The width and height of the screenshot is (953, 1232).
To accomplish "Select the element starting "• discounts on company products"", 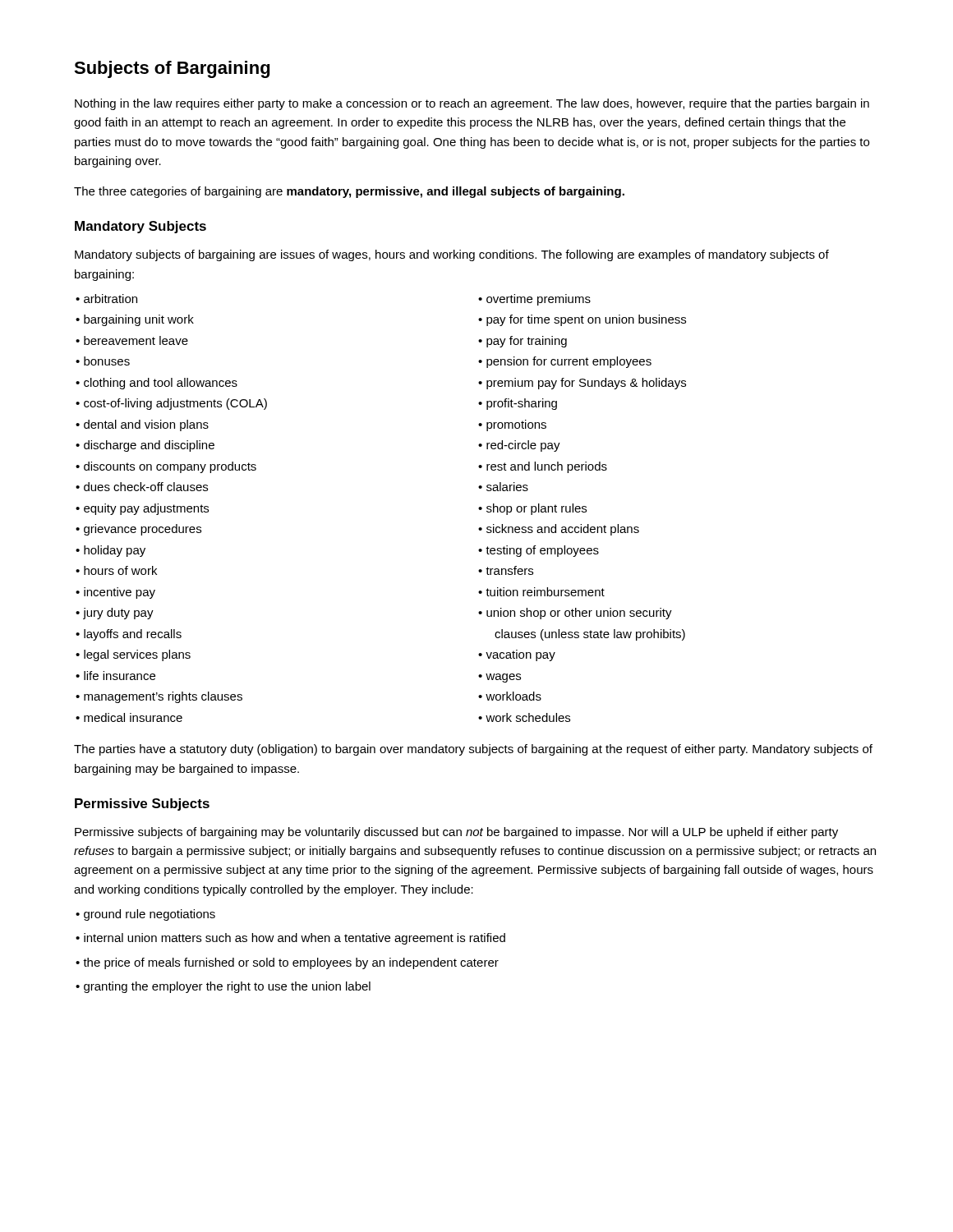I will [166, 466].
